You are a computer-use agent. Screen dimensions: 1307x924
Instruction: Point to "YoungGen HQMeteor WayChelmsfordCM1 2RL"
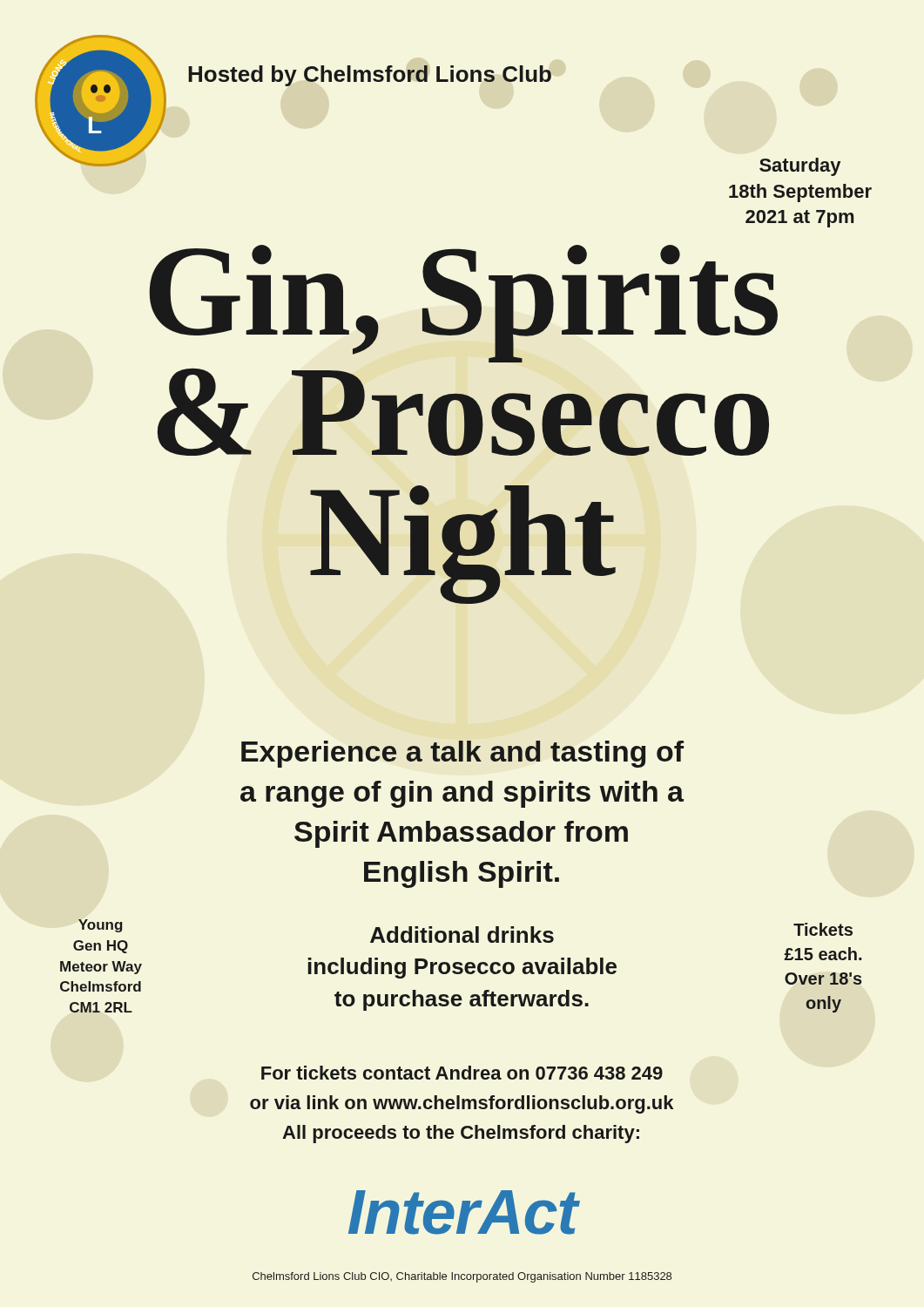[101, 966]
